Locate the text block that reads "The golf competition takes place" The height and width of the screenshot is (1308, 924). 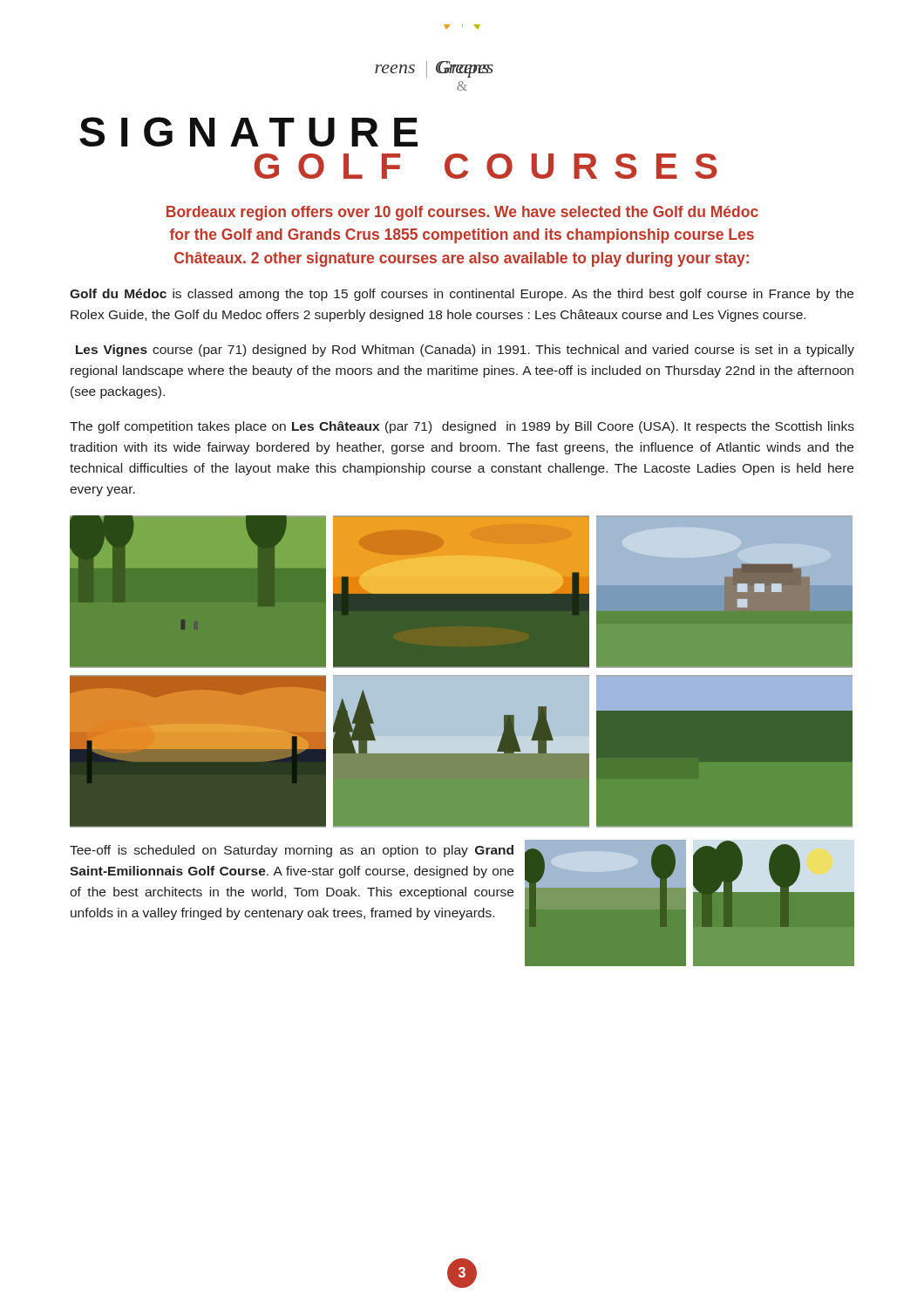coord(462,457)
